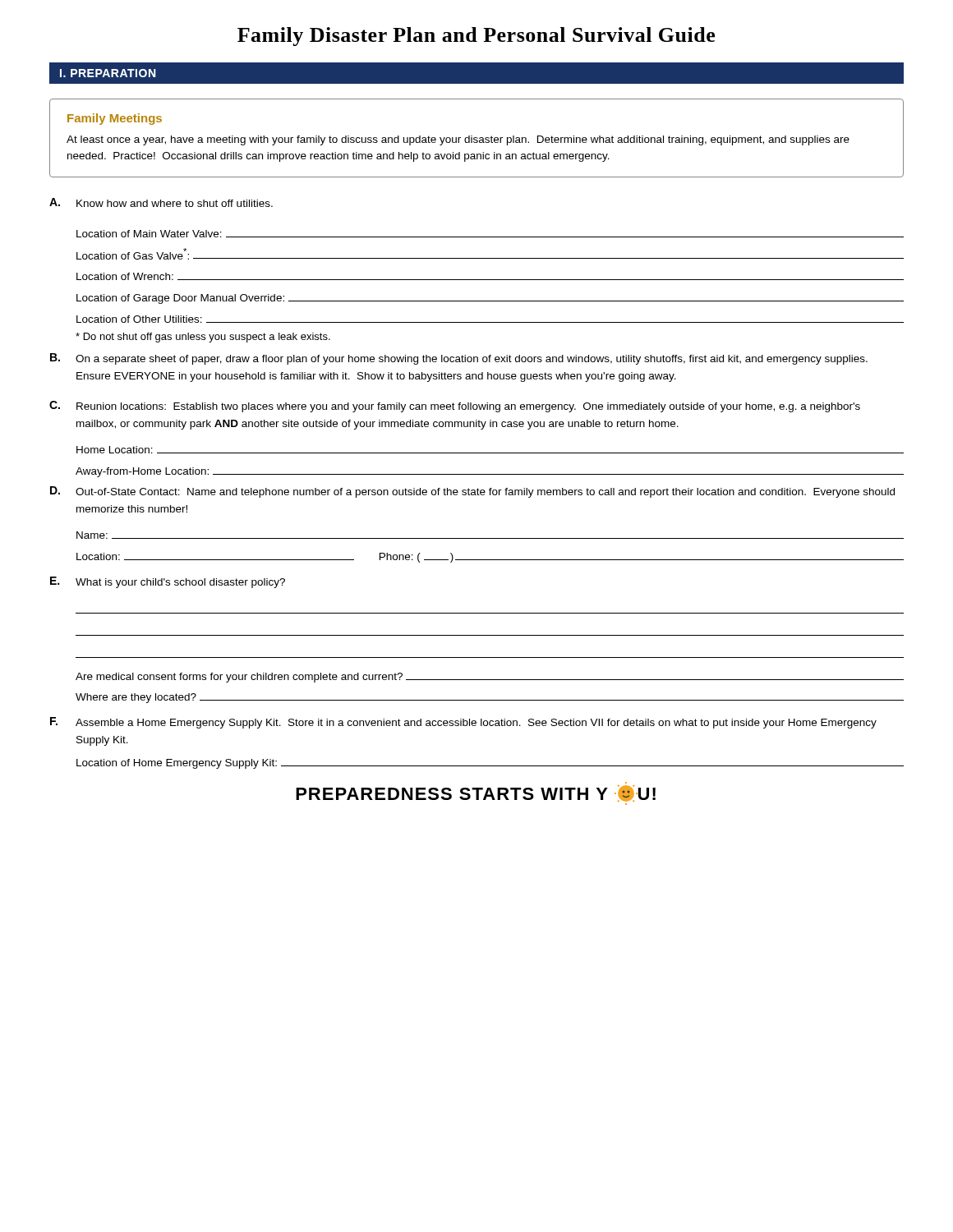Viewport: 953px width, 1232px height.
Task: Point to the text starting "Location of Wrench:"
Action: 490,275
